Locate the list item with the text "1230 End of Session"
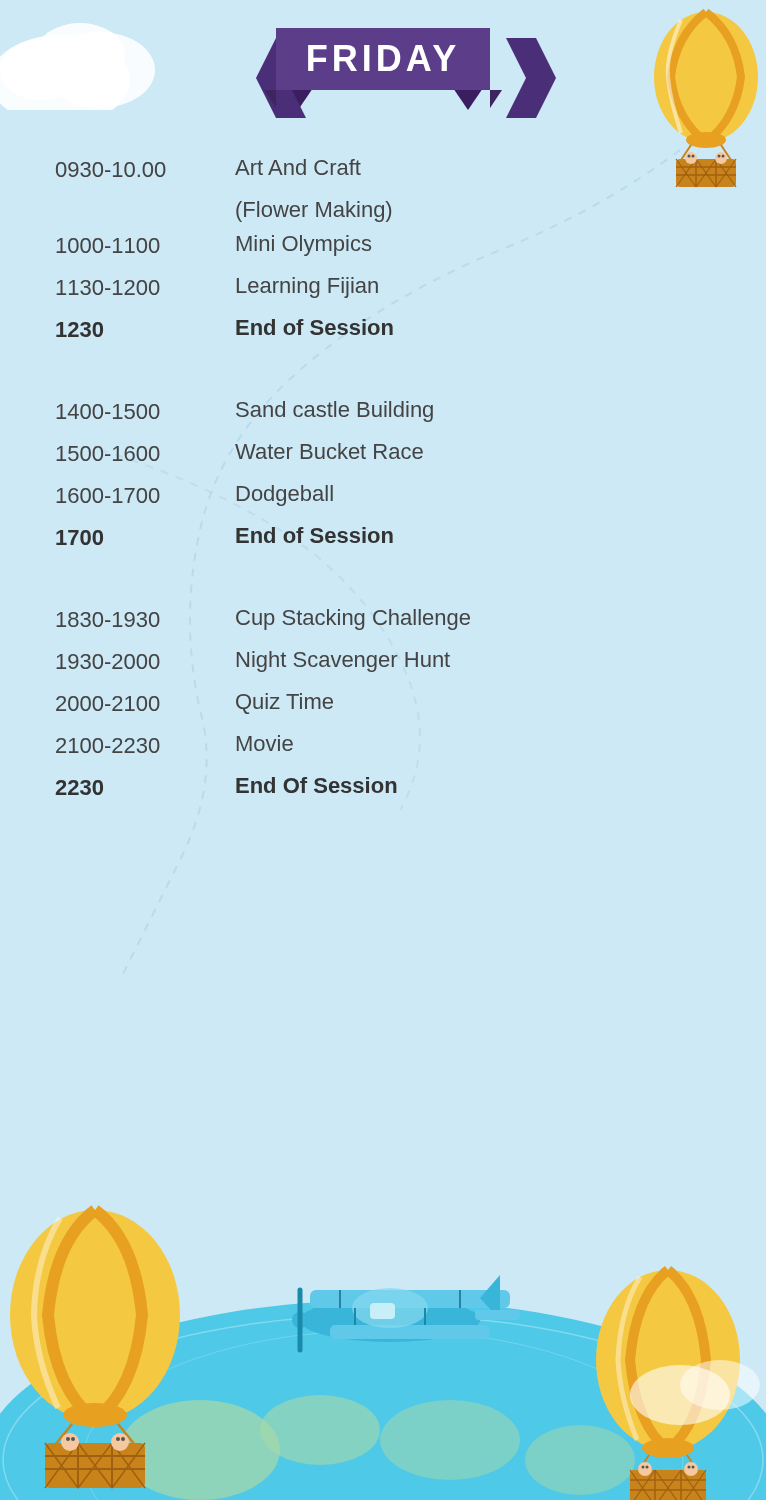Screen dimensions: 1500x766 pyautogui.click(x=224, y=329)
